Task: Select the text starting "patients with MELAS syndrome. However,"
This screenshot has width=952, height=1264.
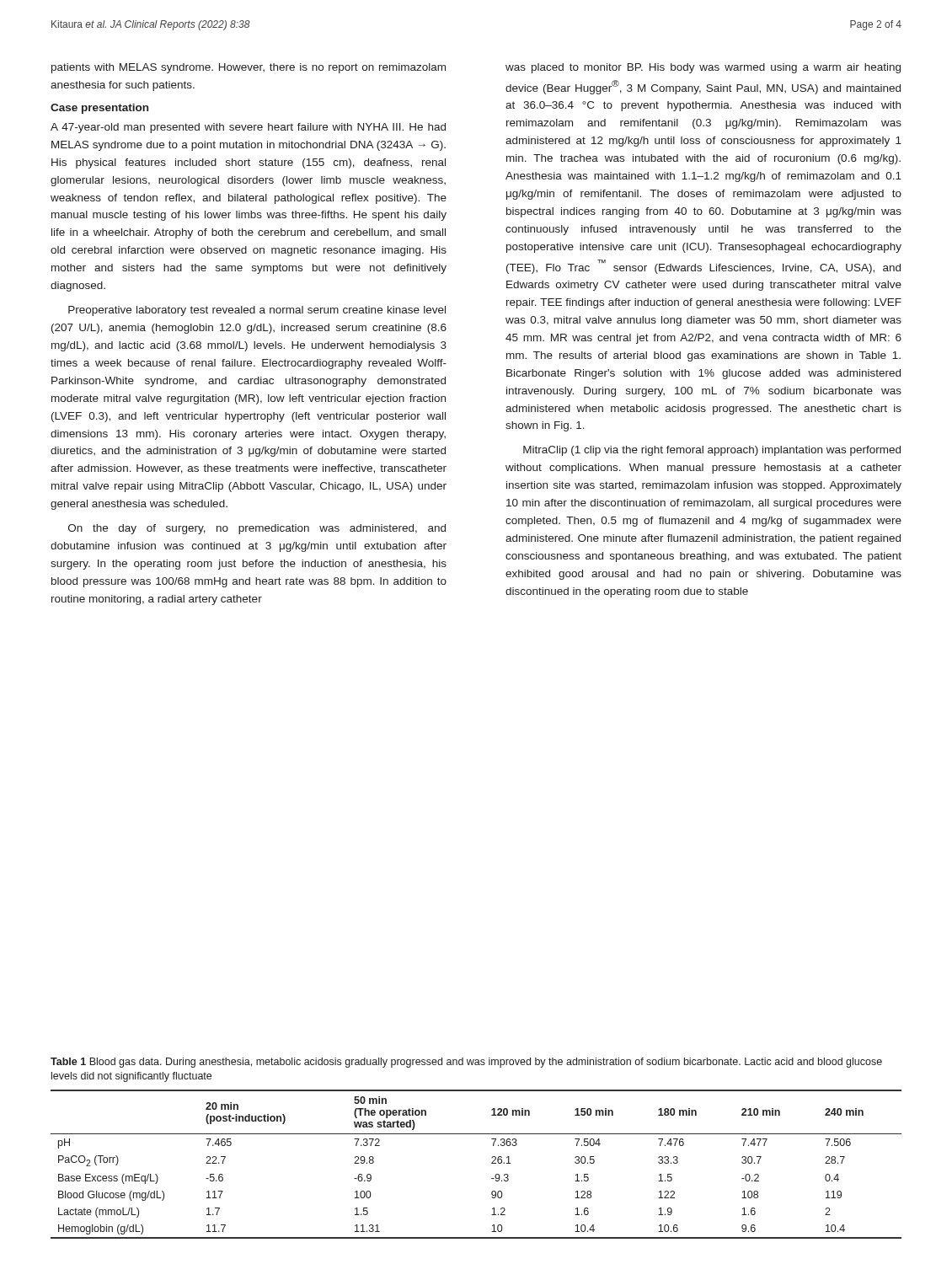Action: [x=249, y=77]
